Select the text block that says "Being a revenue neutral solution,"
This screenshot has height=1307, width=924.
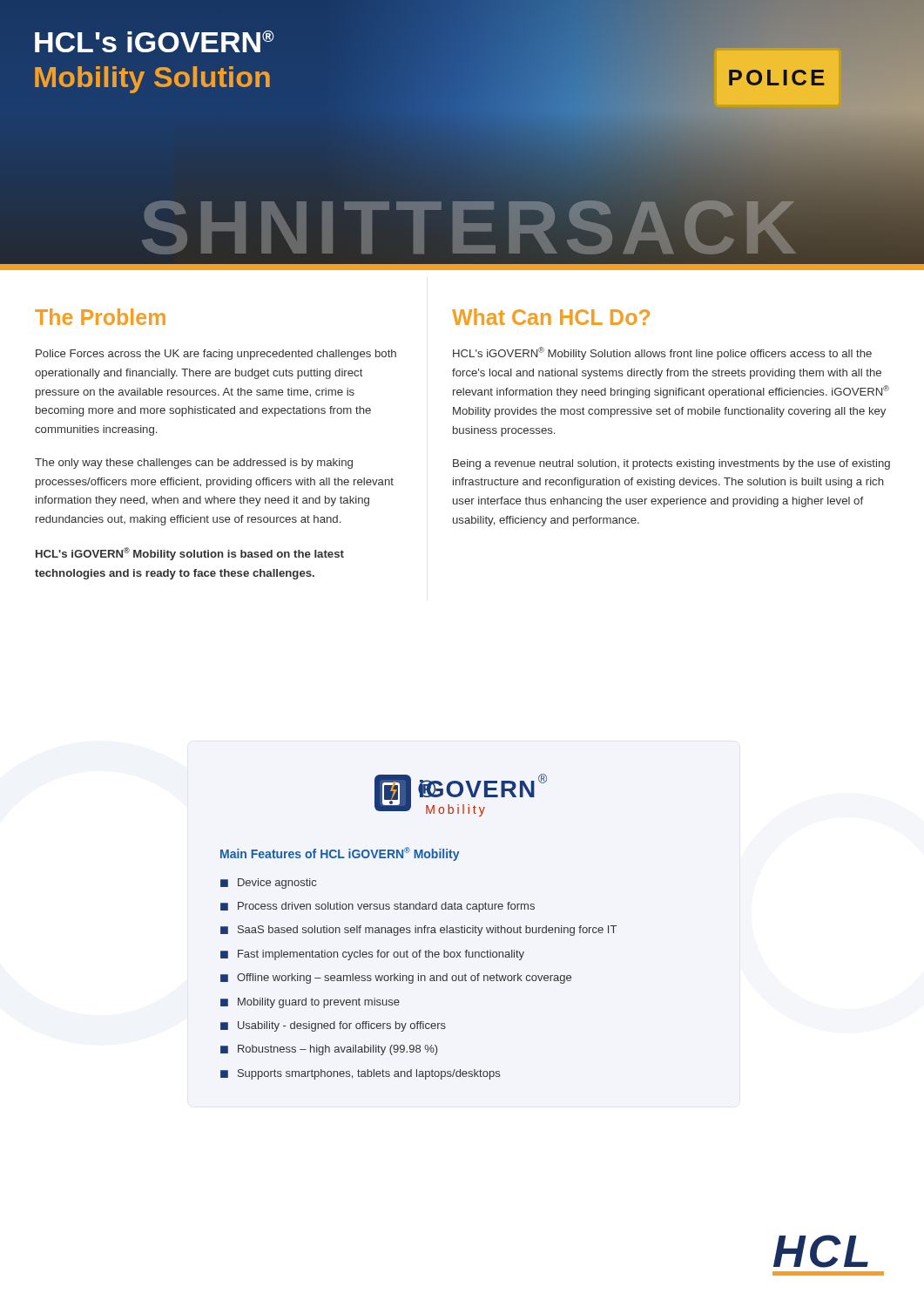pyautogui.click(x=672, y=492)
